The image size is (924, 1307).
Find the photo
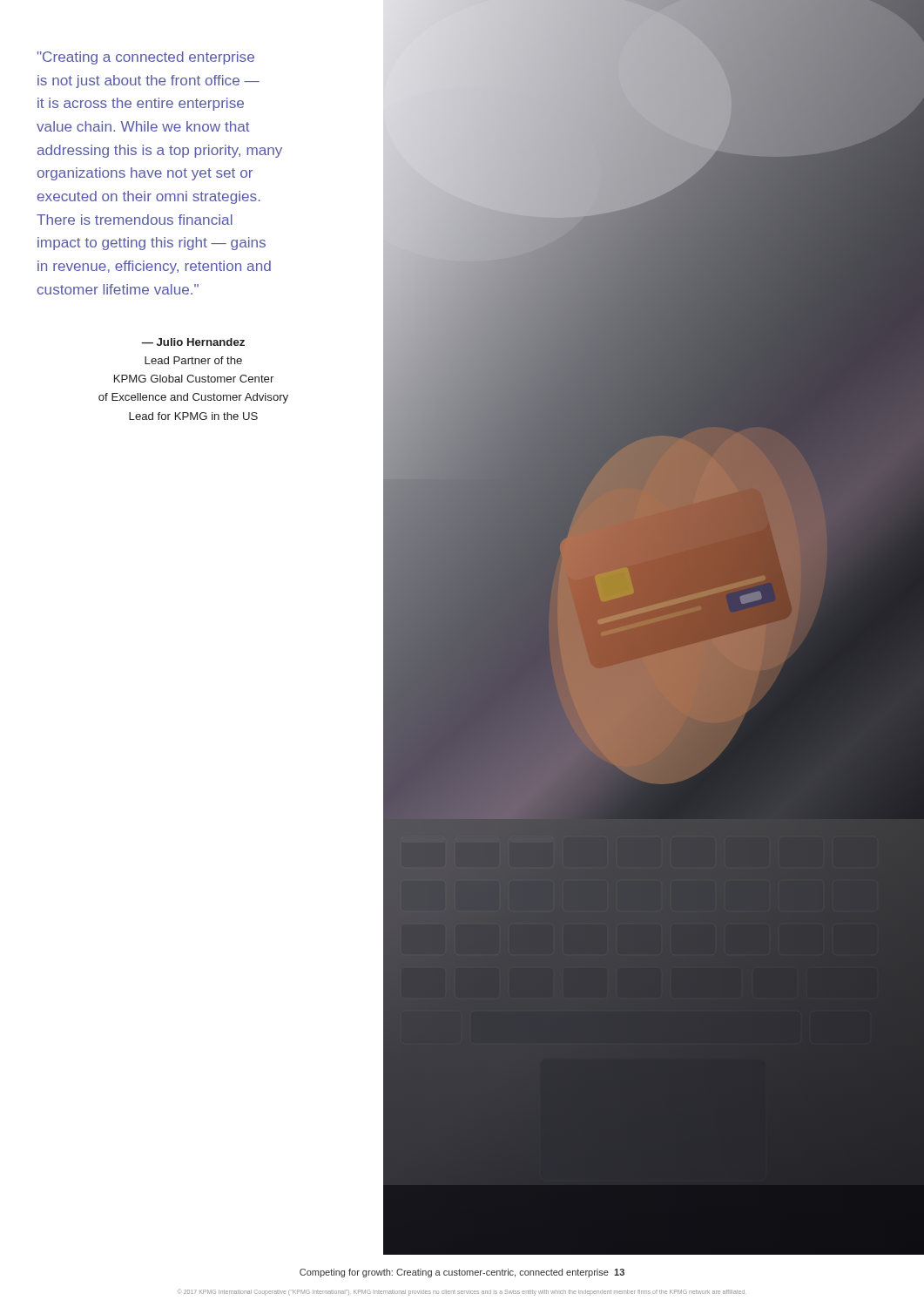click(x=654, y=627)
